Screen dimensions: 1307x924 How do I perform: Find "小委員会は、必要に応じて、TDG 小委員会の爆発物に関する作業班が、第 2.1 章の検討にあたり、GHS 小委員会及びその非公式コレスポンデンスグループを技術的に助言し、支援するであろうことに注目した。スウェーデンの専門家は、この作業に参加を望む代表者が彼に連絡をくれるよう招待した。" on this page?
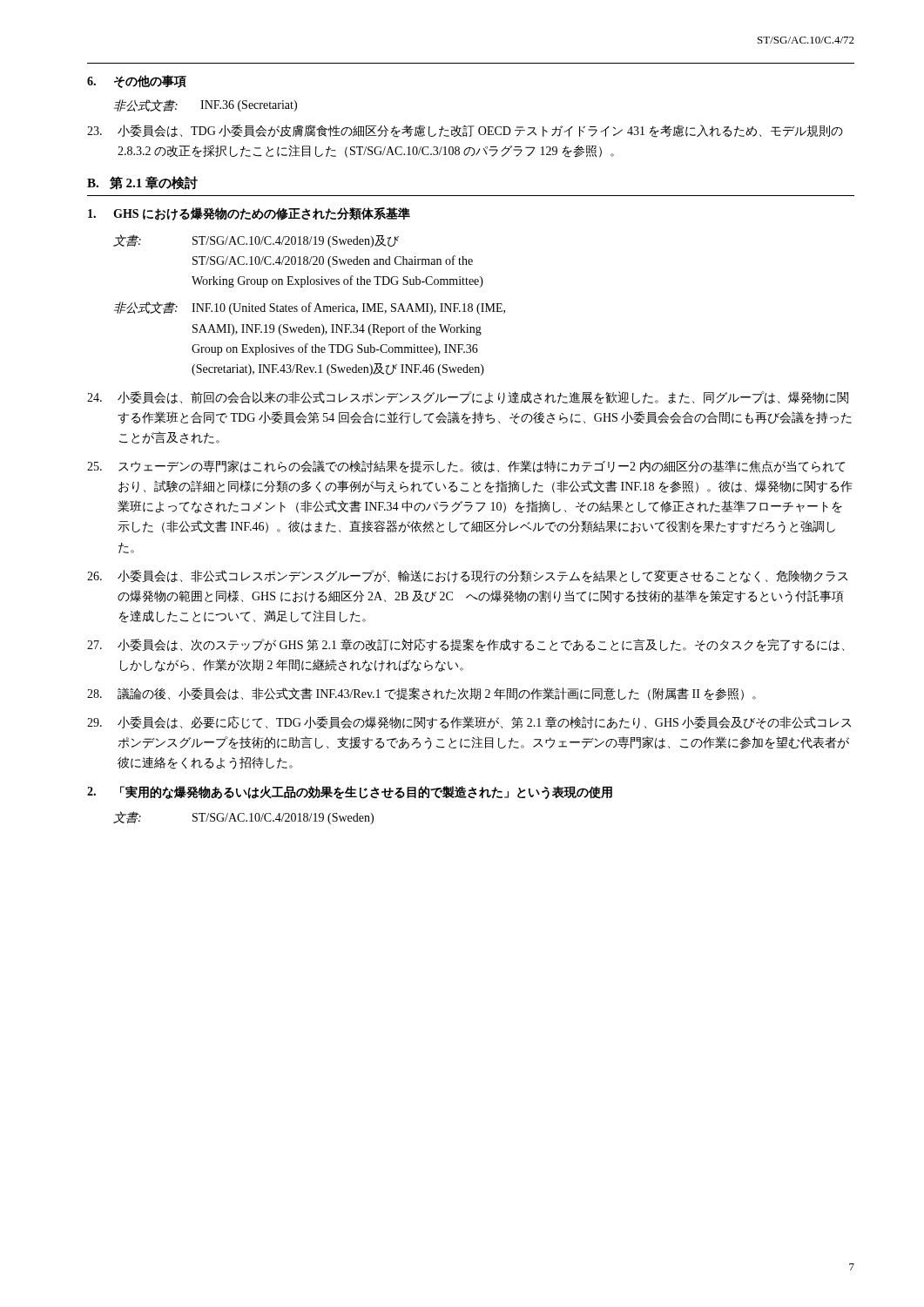[x=471, y=743]
